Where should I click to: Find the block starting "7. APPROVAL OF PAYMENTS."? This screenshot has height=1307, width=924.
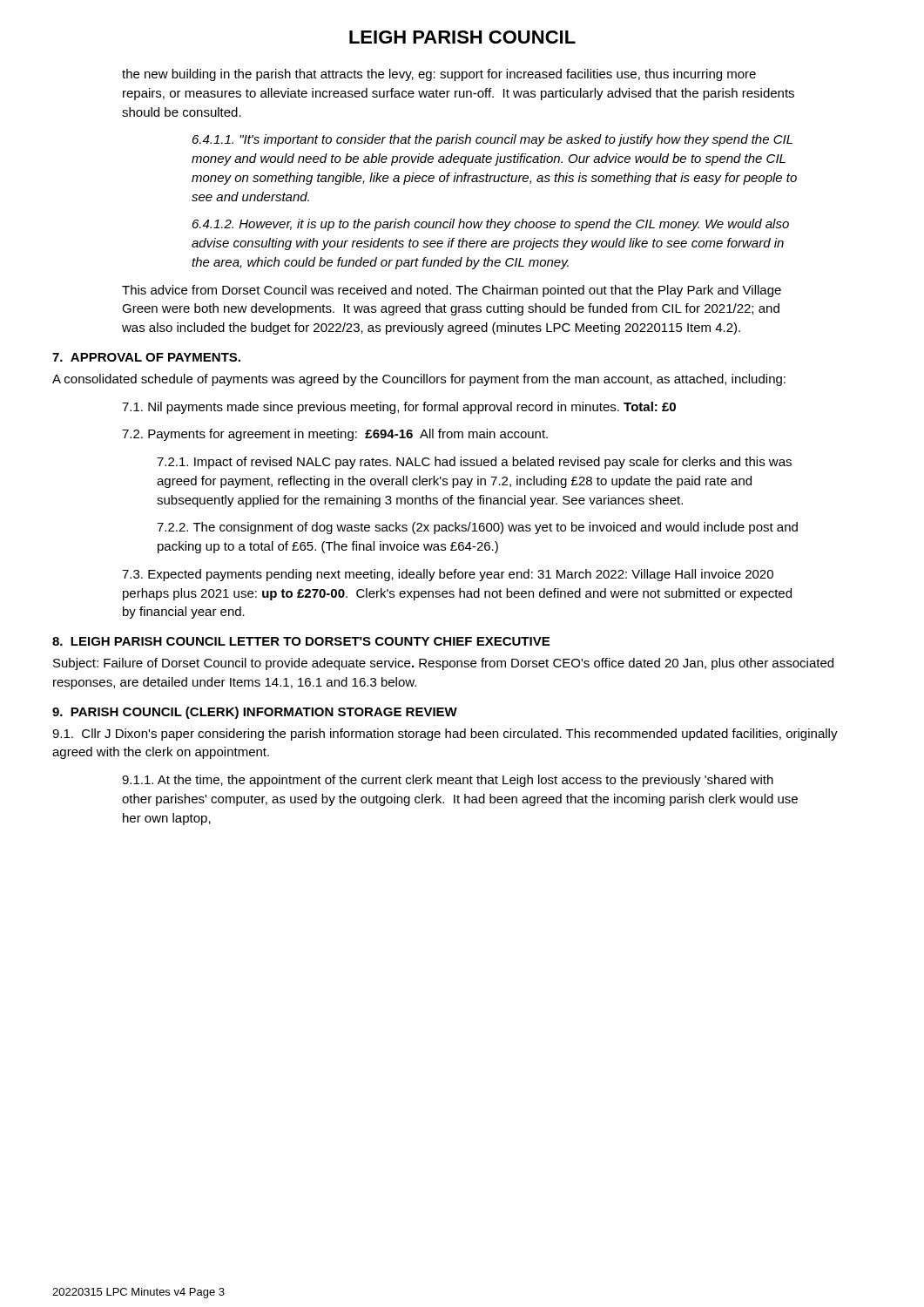click(147, 357)
